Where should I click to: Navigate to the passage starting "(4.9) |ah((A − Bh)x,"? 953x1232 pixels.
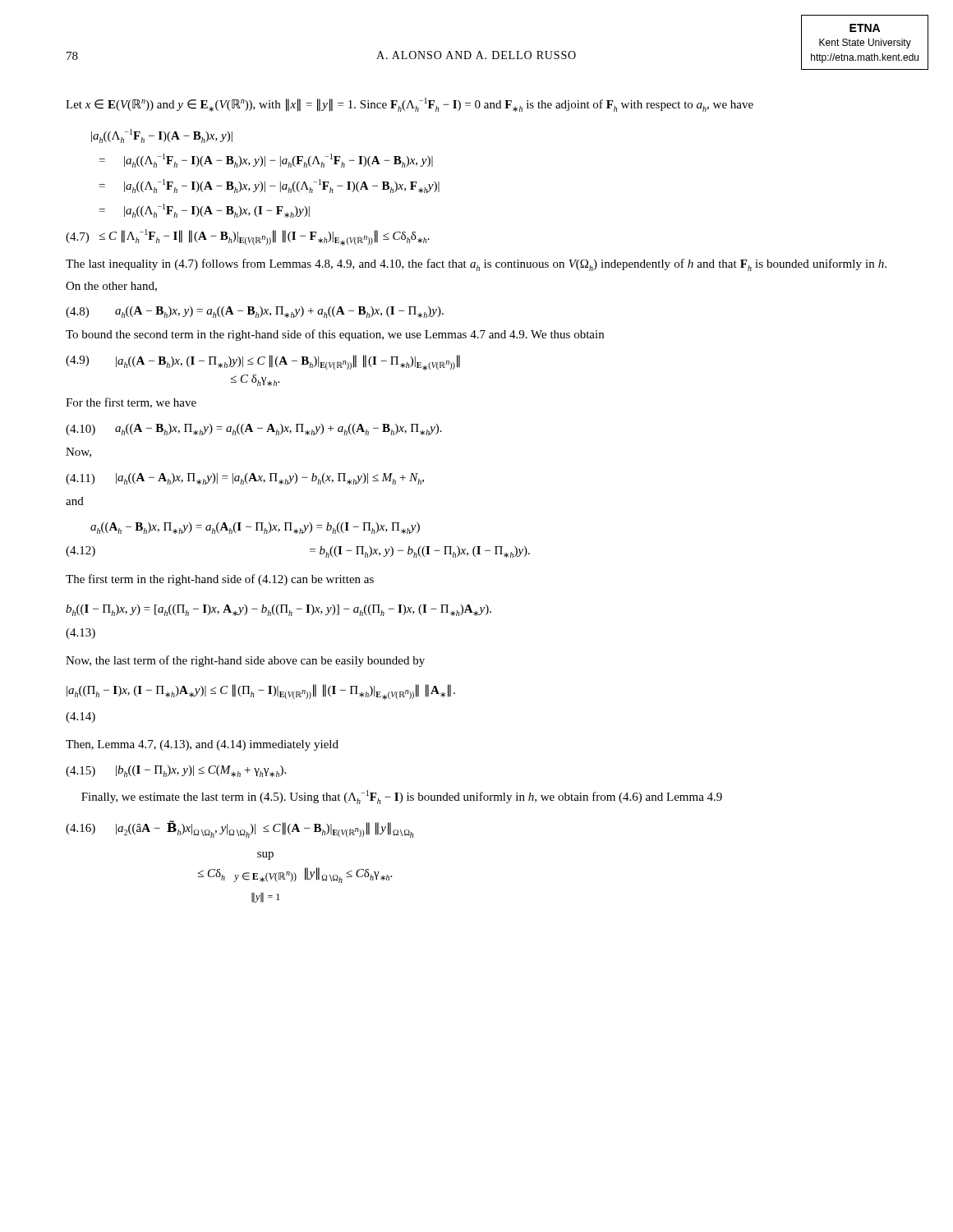pyautogui.click(x=263, y=363)
